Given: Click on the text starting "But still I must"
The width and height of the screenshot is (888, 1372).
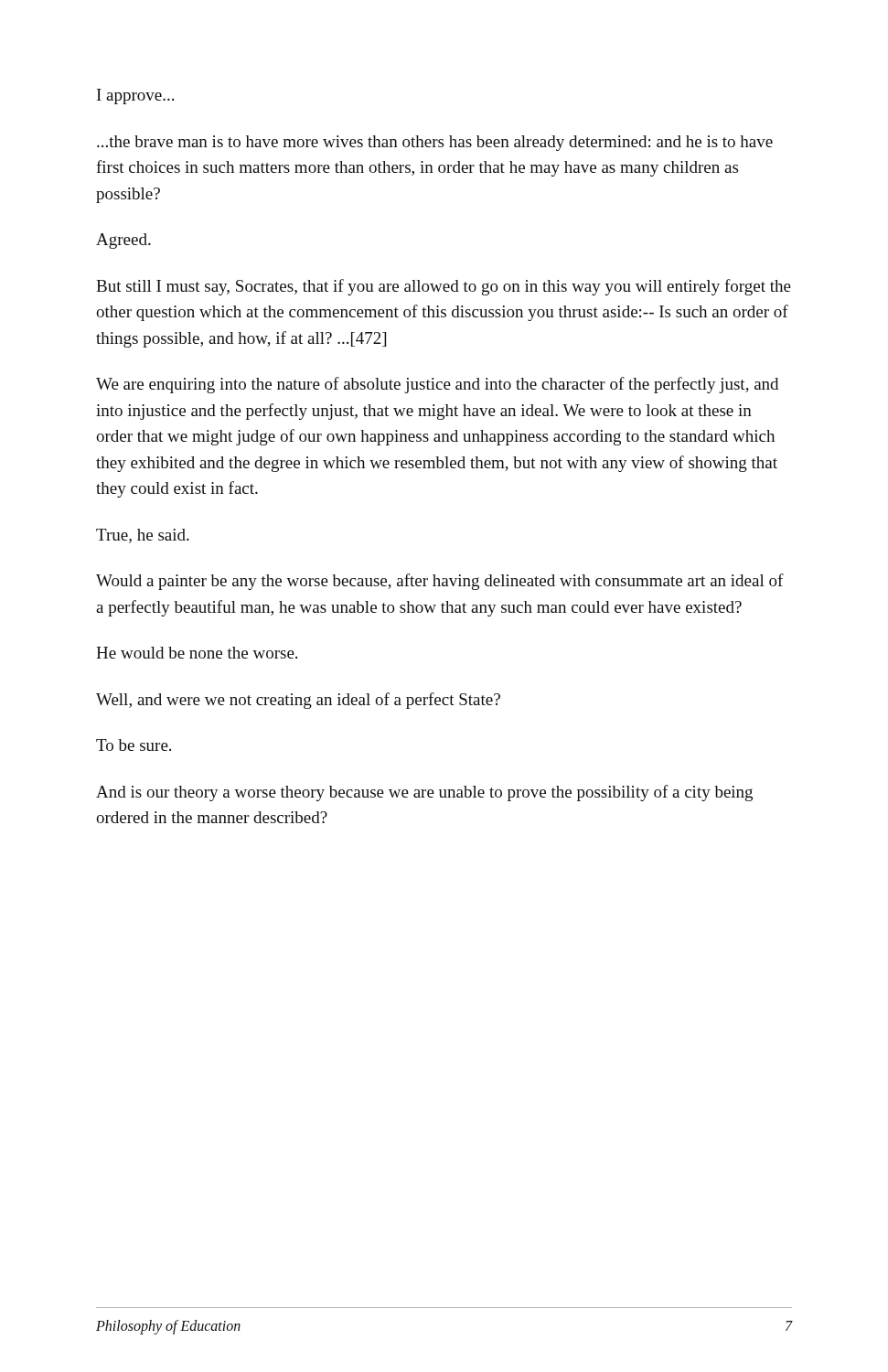Looking at the screenshot, I should click(443, 311).
